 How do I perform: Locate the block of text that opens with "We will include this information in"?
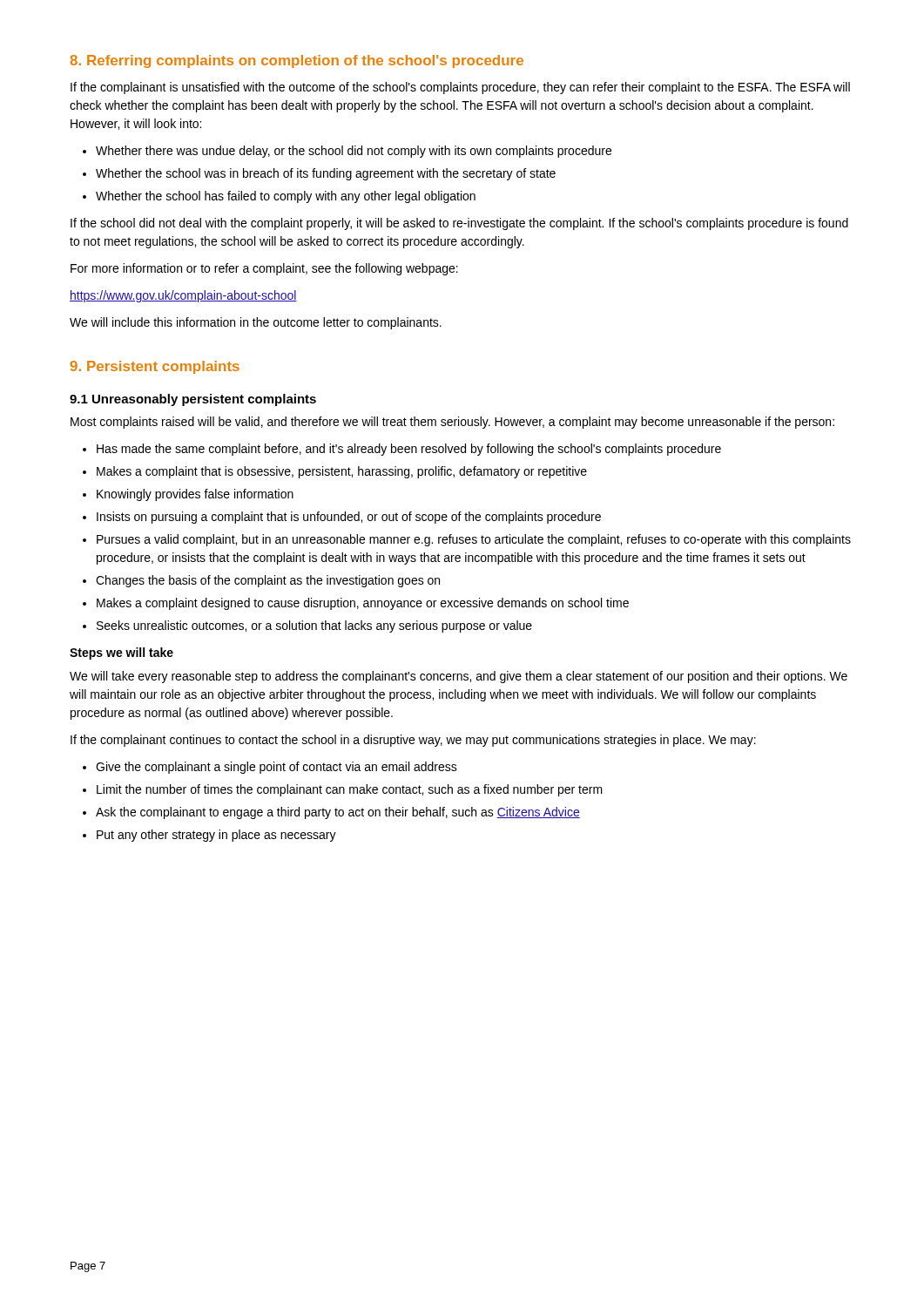[x=256, y=323]
